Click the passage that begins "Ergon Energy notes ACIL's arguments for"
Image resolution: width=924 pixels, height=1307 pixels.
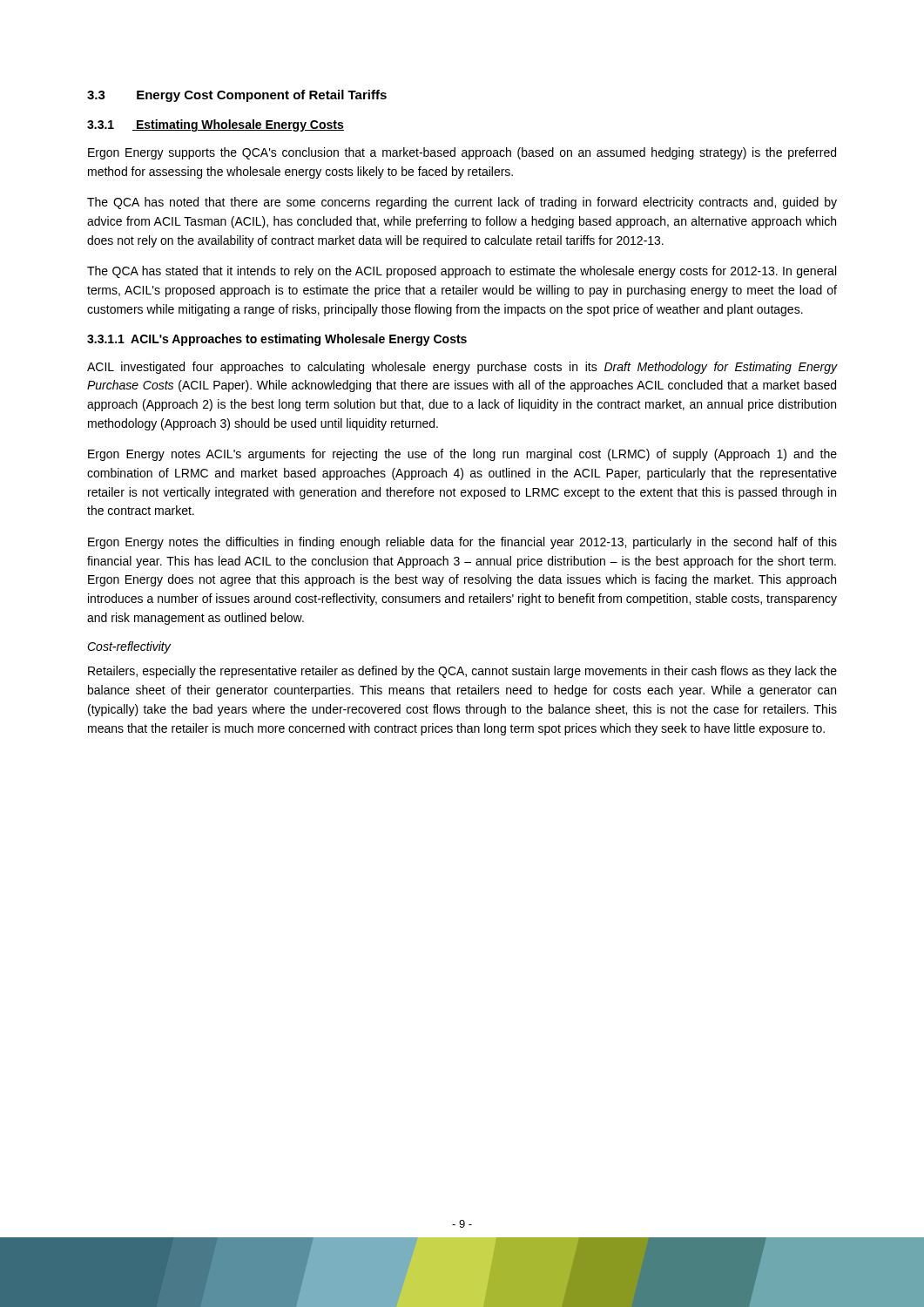[462, 483]
